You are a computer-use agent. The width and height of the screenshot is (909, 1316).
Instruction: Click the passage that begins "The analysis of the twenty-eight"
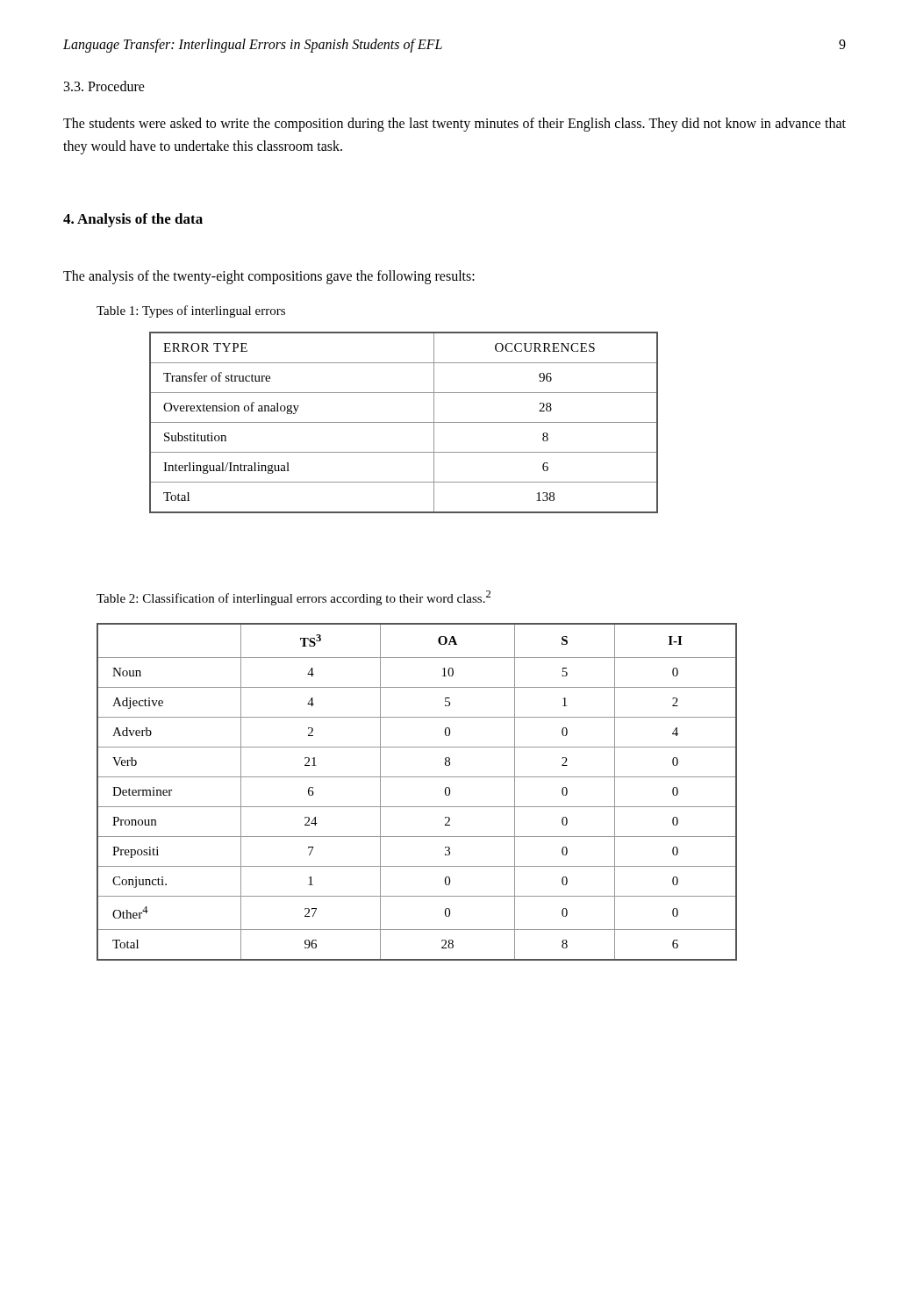(x=454, y=276)
